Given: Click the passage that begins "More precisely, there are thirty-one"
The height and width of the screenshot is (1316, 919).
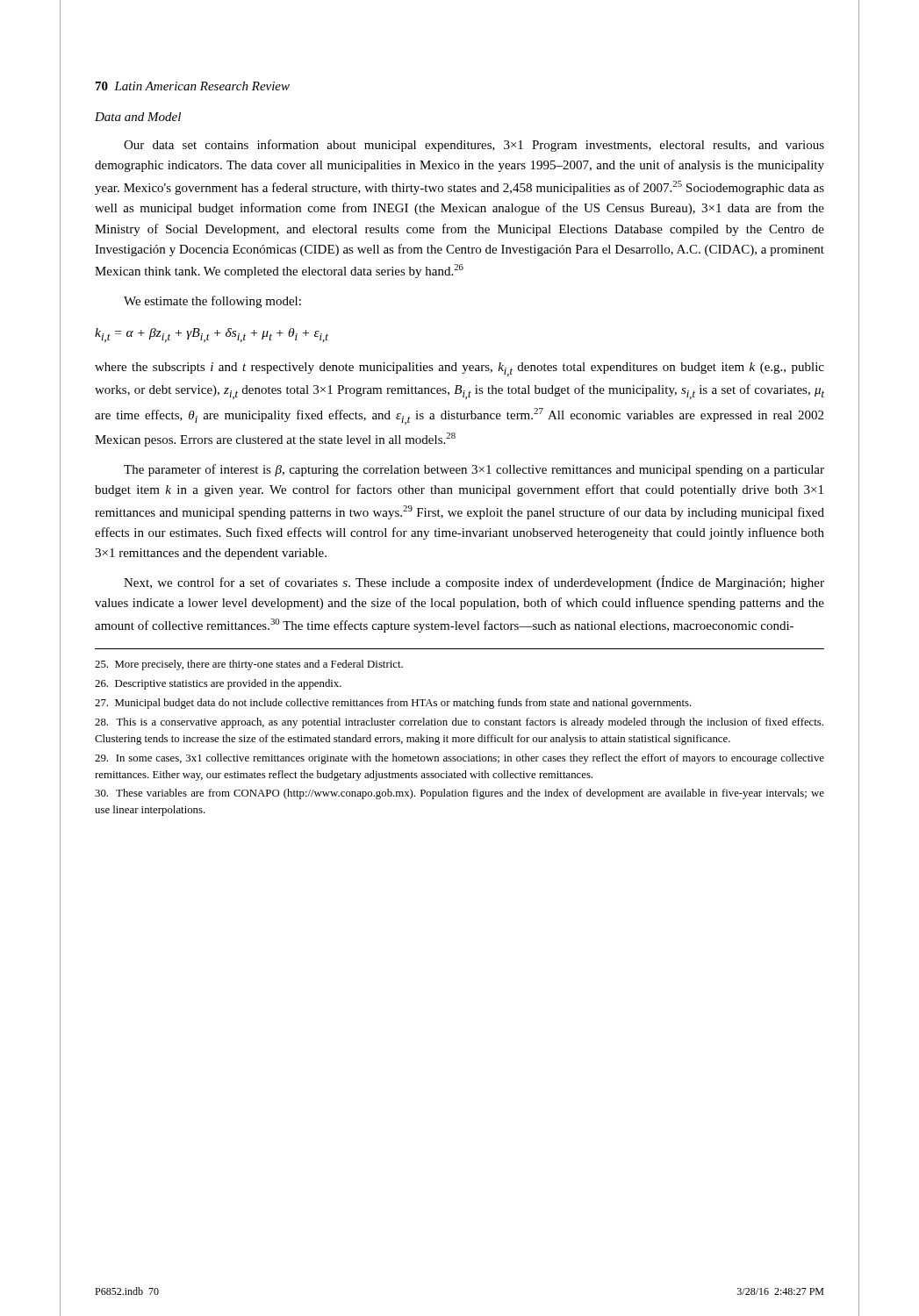Looking at the screenshot, I should [249, 664].
